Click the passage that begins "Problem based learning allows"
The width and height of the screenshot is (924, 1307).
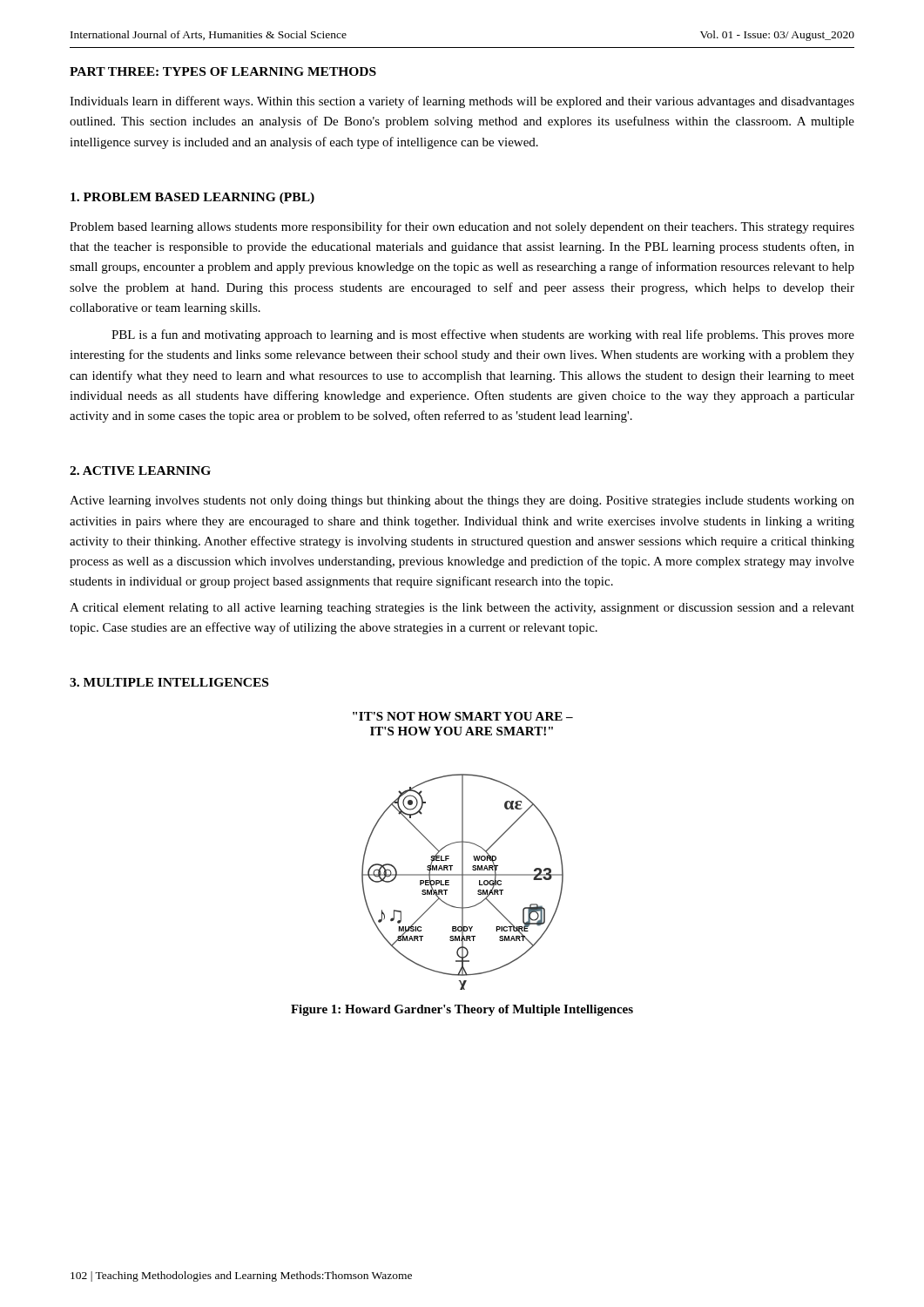(462, 322)
